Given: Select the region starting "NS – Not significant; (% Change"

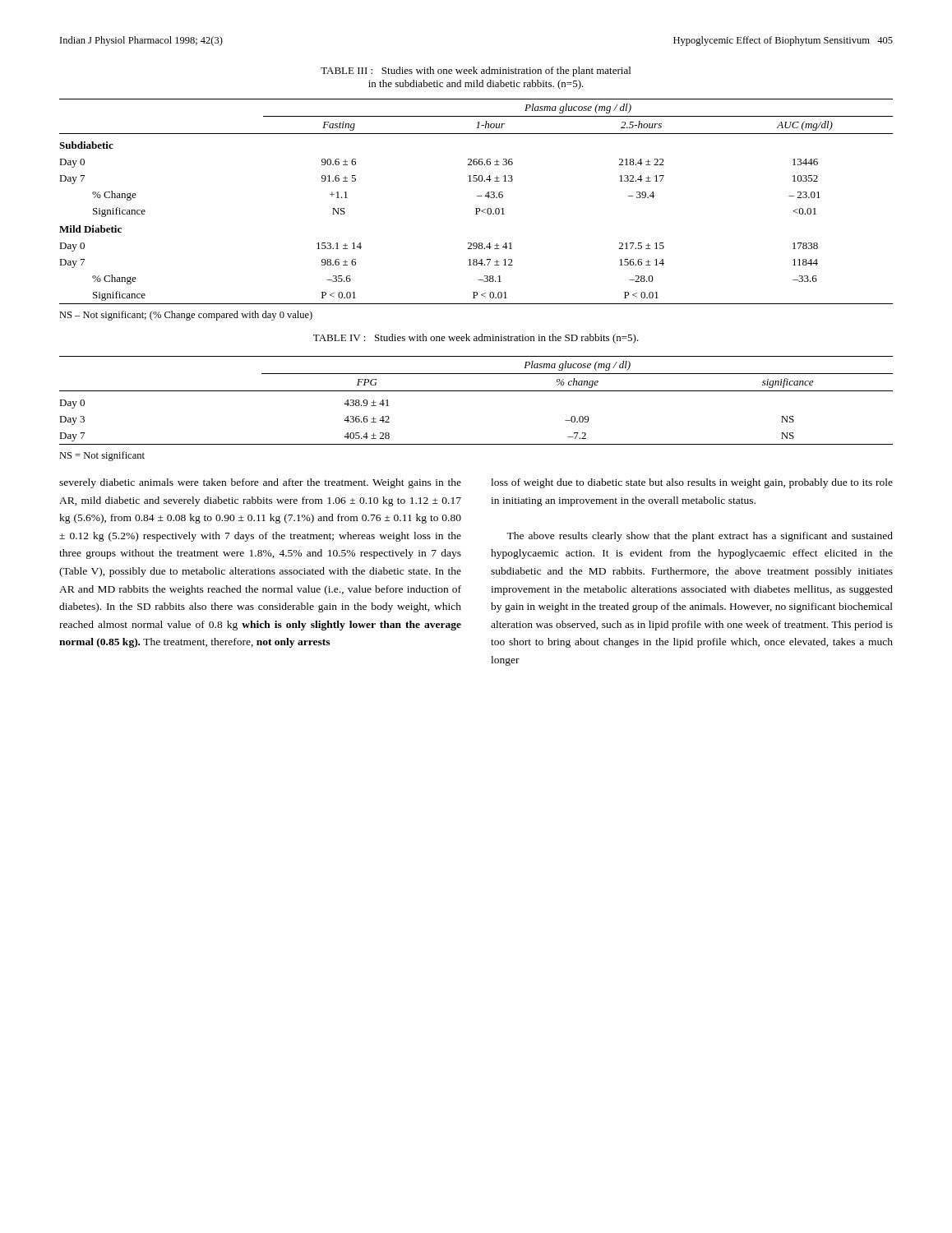Looking at the screenshot, I should 186,315.
